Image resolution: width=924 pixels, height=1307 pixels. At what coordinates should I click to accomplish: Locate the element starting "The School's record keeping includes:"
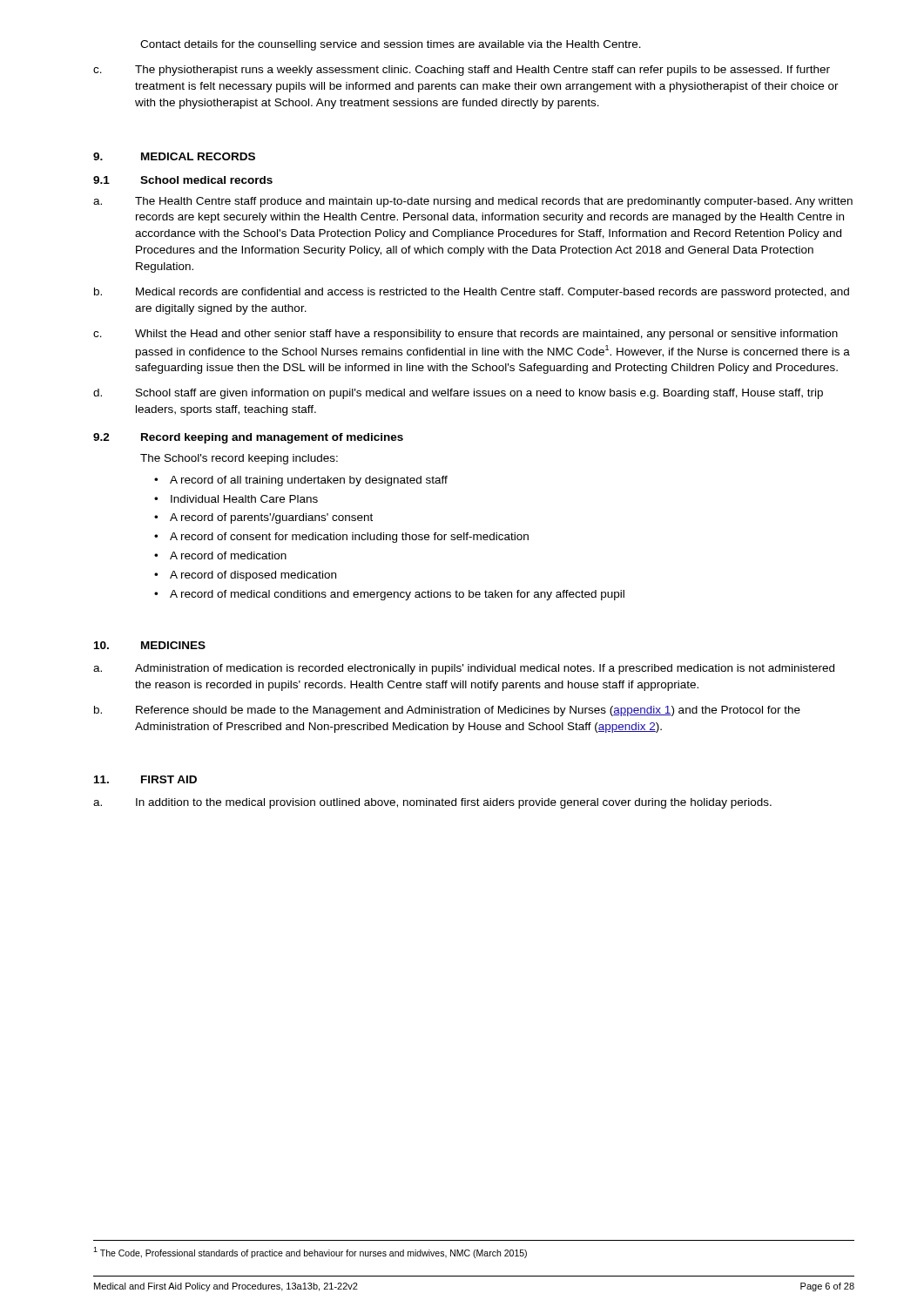click(x=239, y=458)
